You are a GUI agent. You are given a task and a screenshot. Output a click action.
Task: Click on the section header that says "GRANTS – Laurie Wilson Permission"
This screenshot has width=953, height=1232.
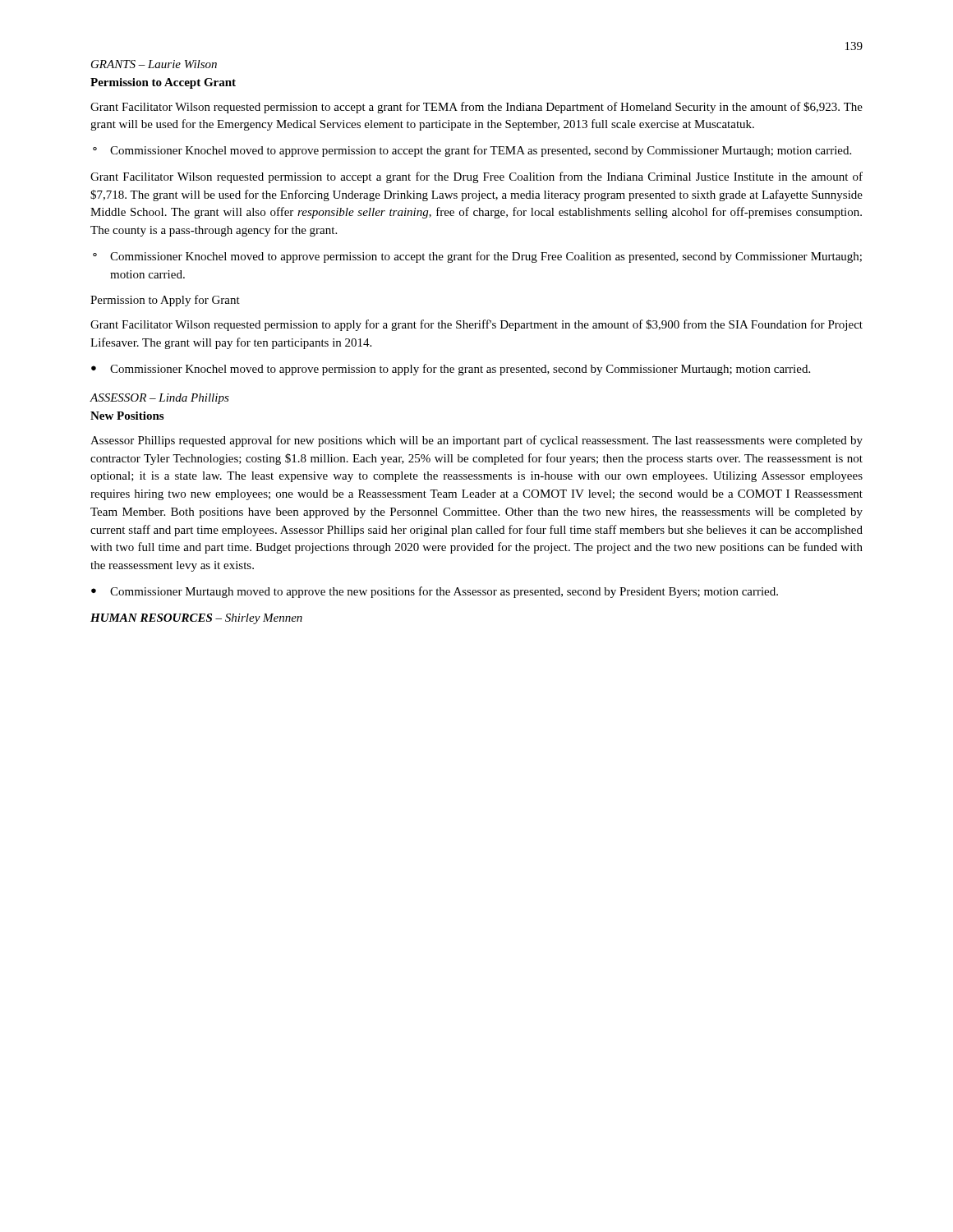coord(163,73)
